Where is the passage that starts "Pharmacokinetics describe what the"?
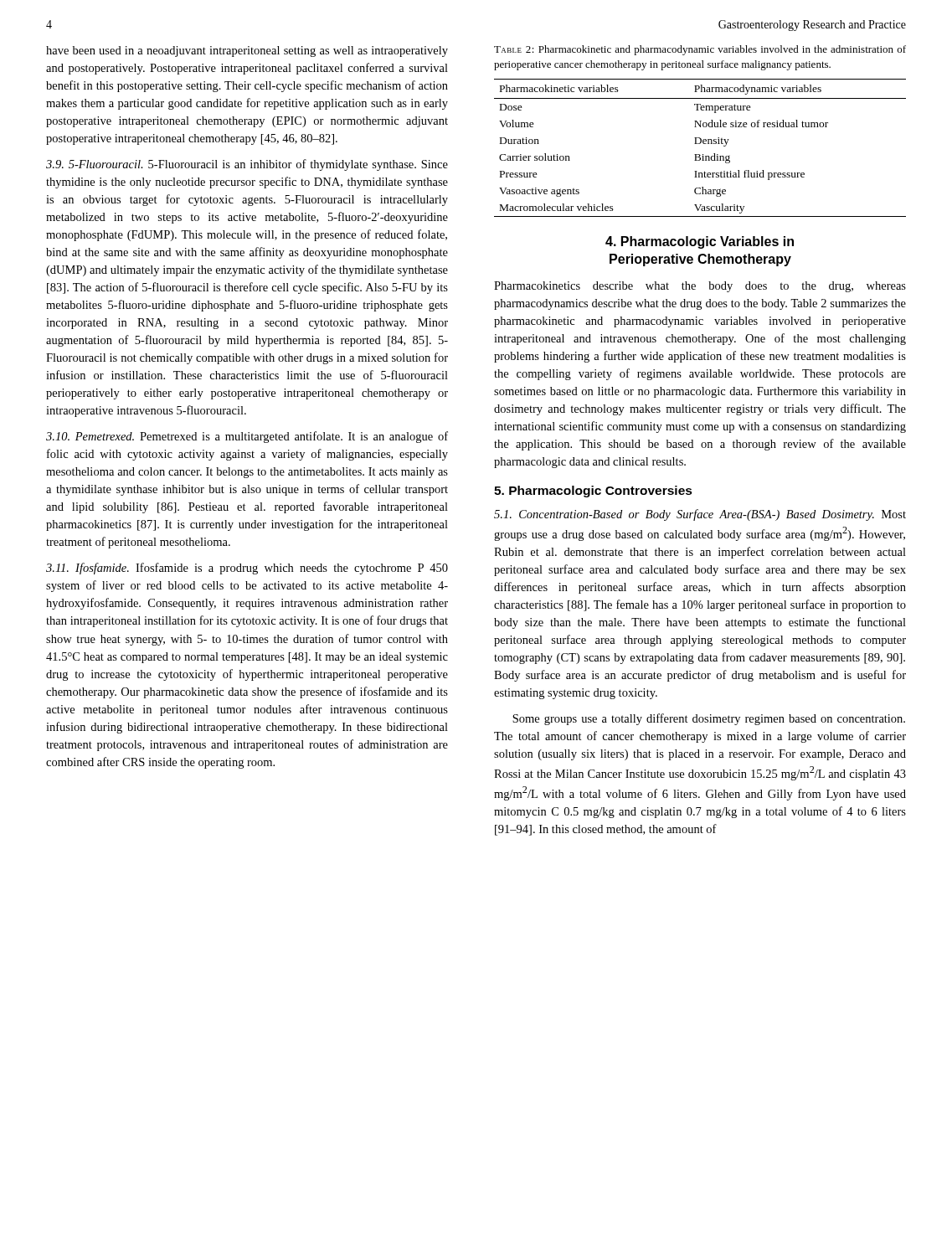This screenshot has width=952, height=1256. pyautogui.click(x=700, y=374)
